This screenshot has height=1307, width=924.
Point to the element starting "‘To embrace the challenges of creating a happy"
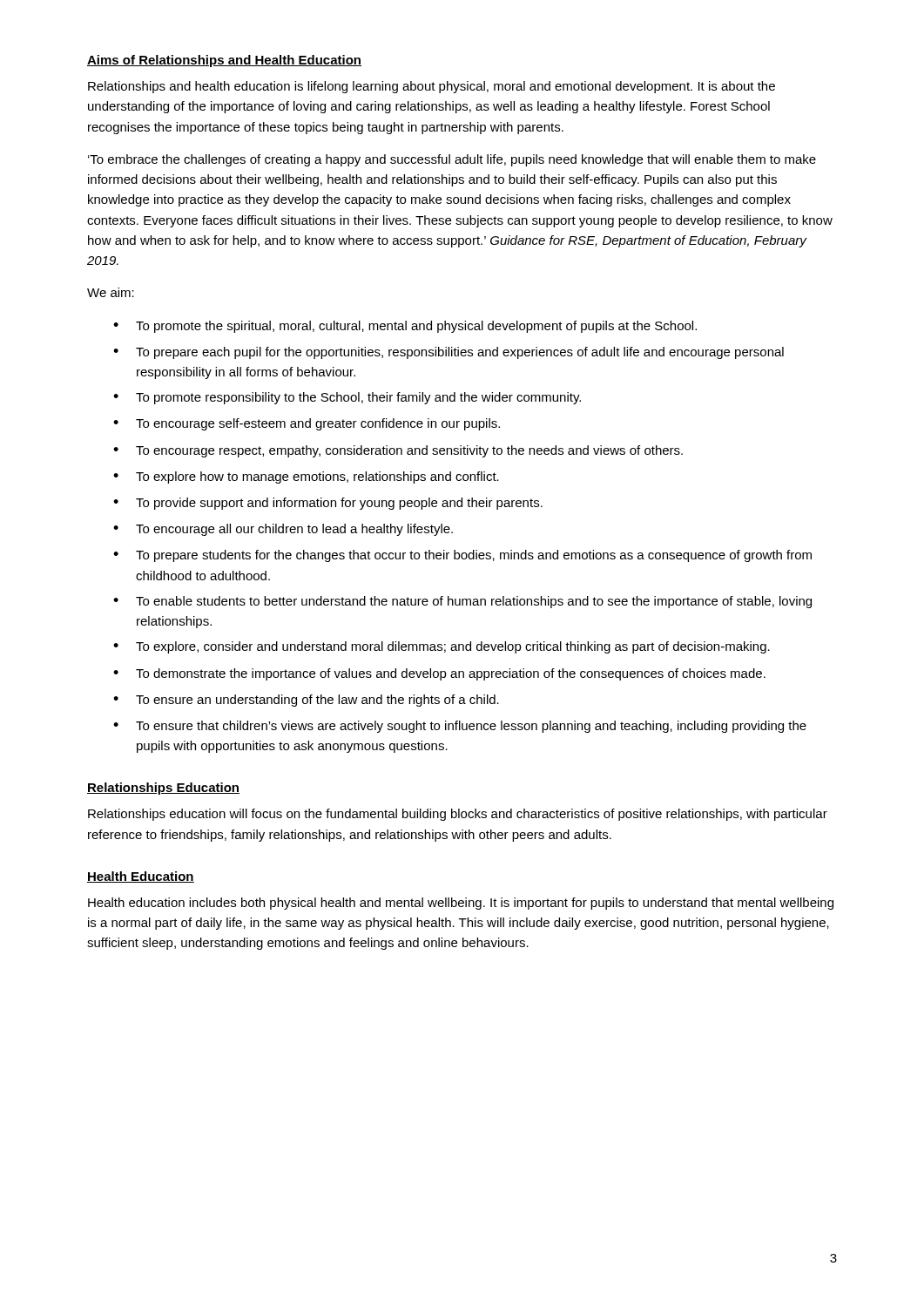pyautogui.click(x=460, y=209)
